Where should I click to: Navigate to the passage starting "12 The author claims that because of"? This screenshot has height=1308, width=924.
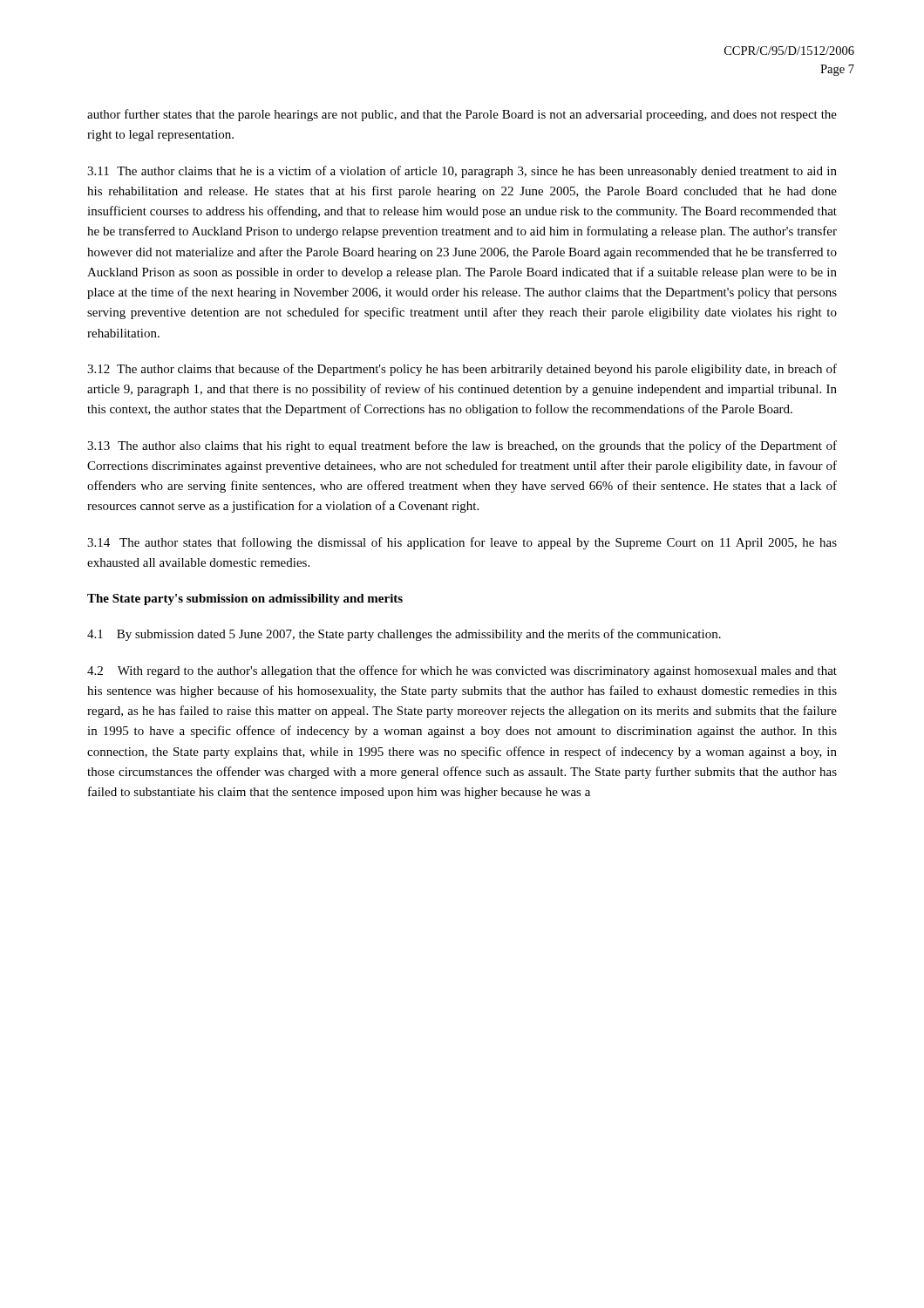[x=462, y=389]
